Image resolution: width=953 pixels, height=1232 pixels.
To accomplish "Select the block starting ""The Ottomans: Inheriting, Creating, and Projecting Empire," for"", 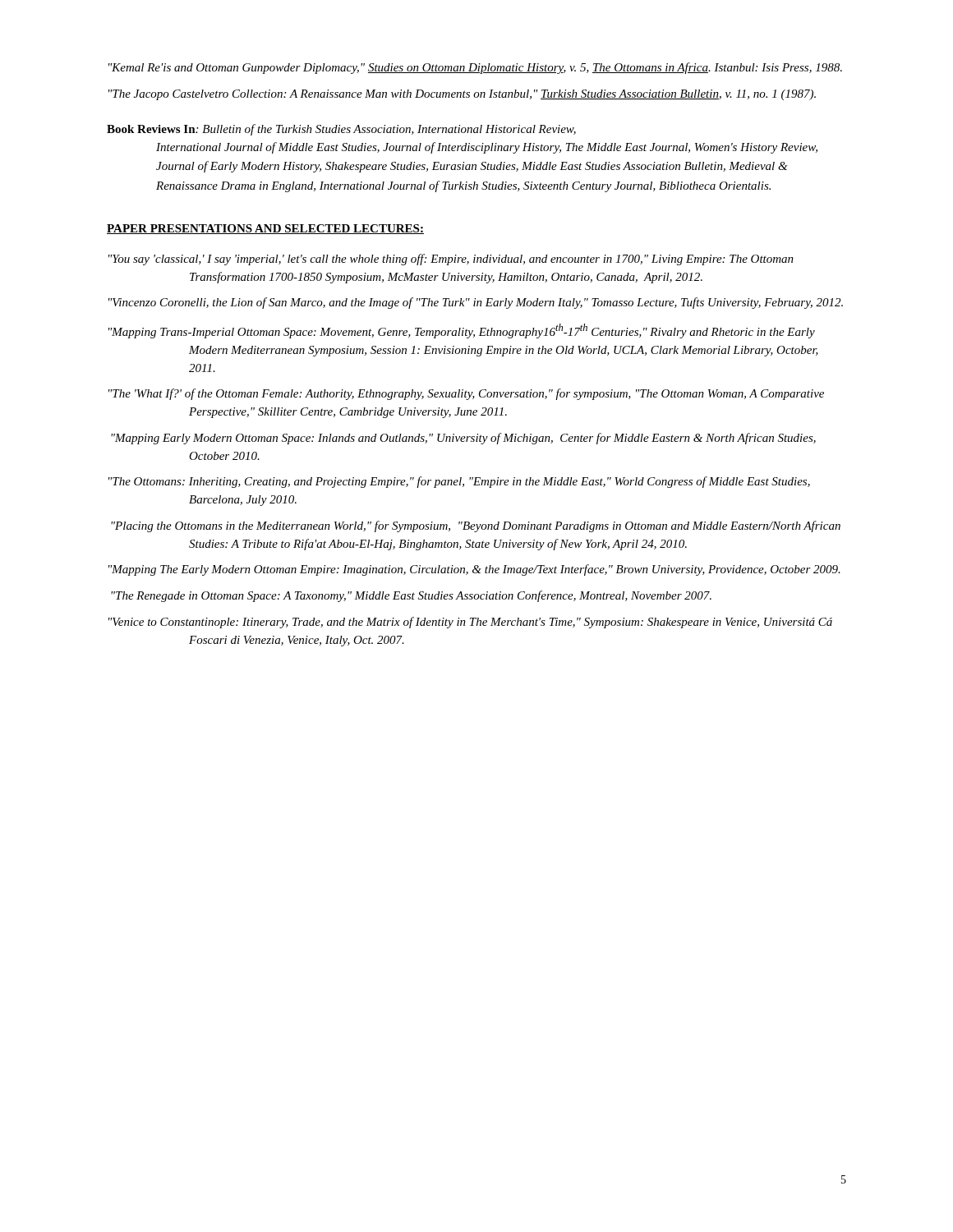I will pyautogui.click(x=459, y=490).
